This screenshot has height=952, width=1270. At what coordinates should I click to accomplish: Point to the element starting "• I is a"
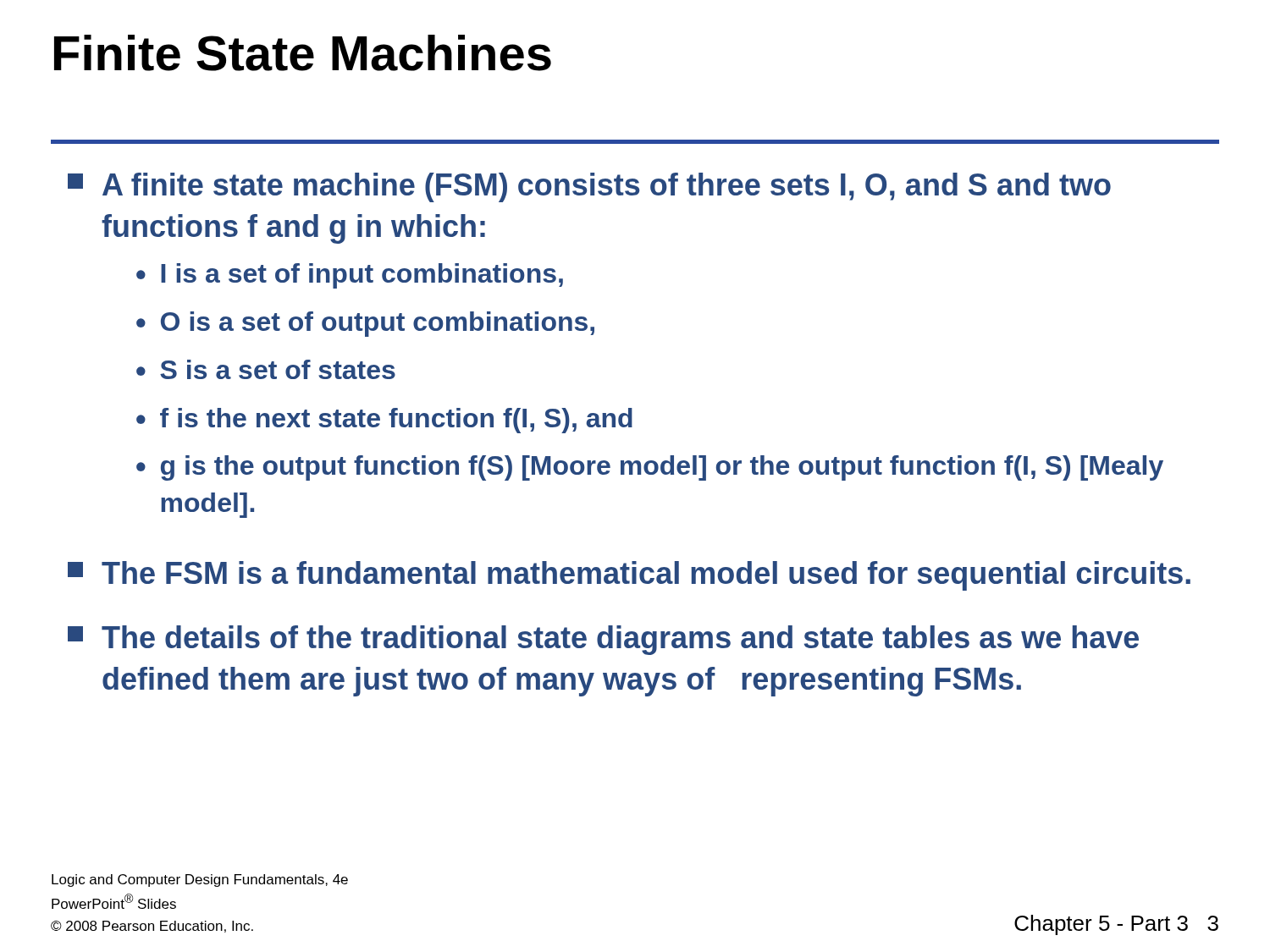(x=350, y=276)
